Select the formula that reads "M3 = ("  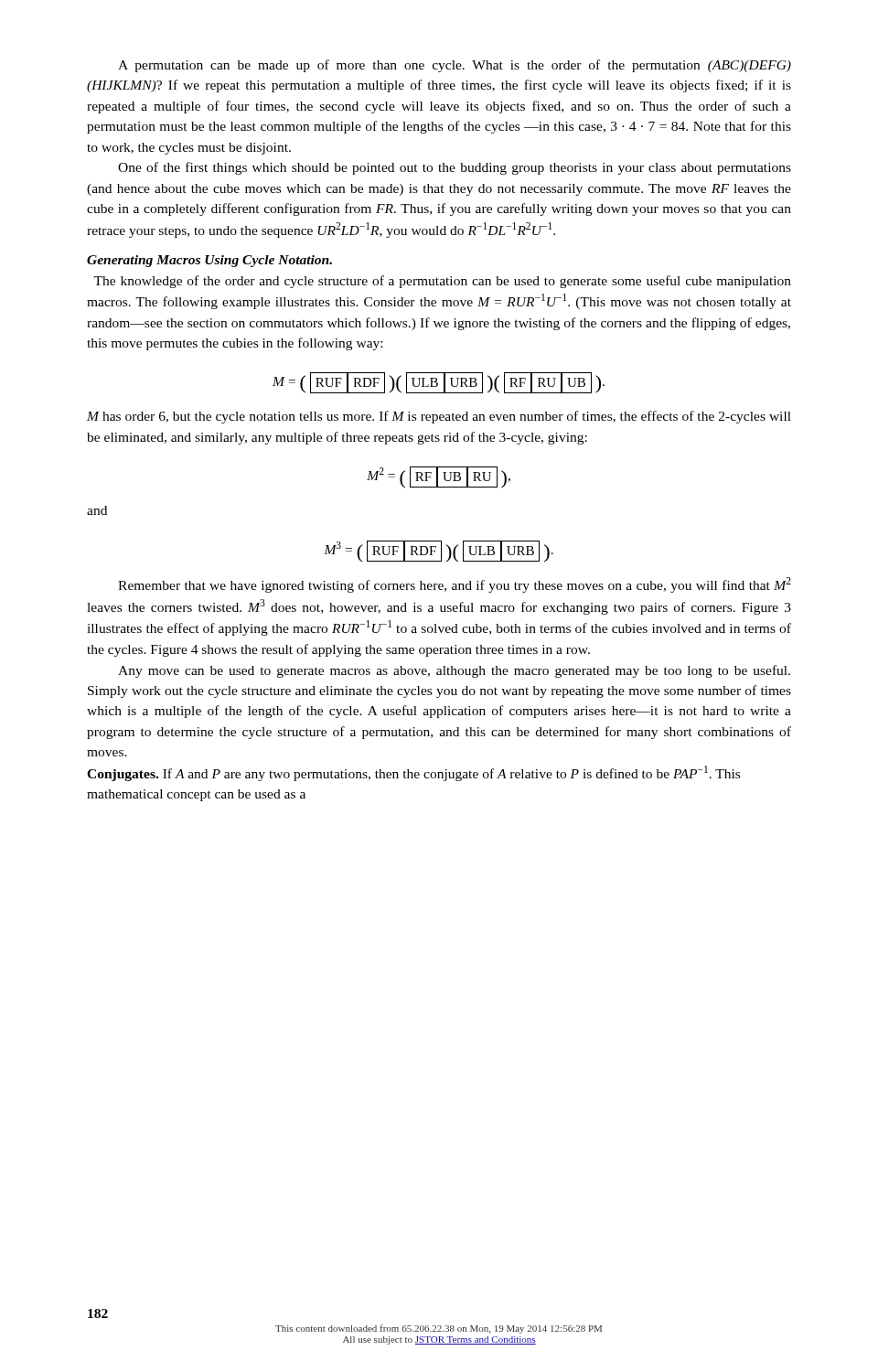click(439, 550)
